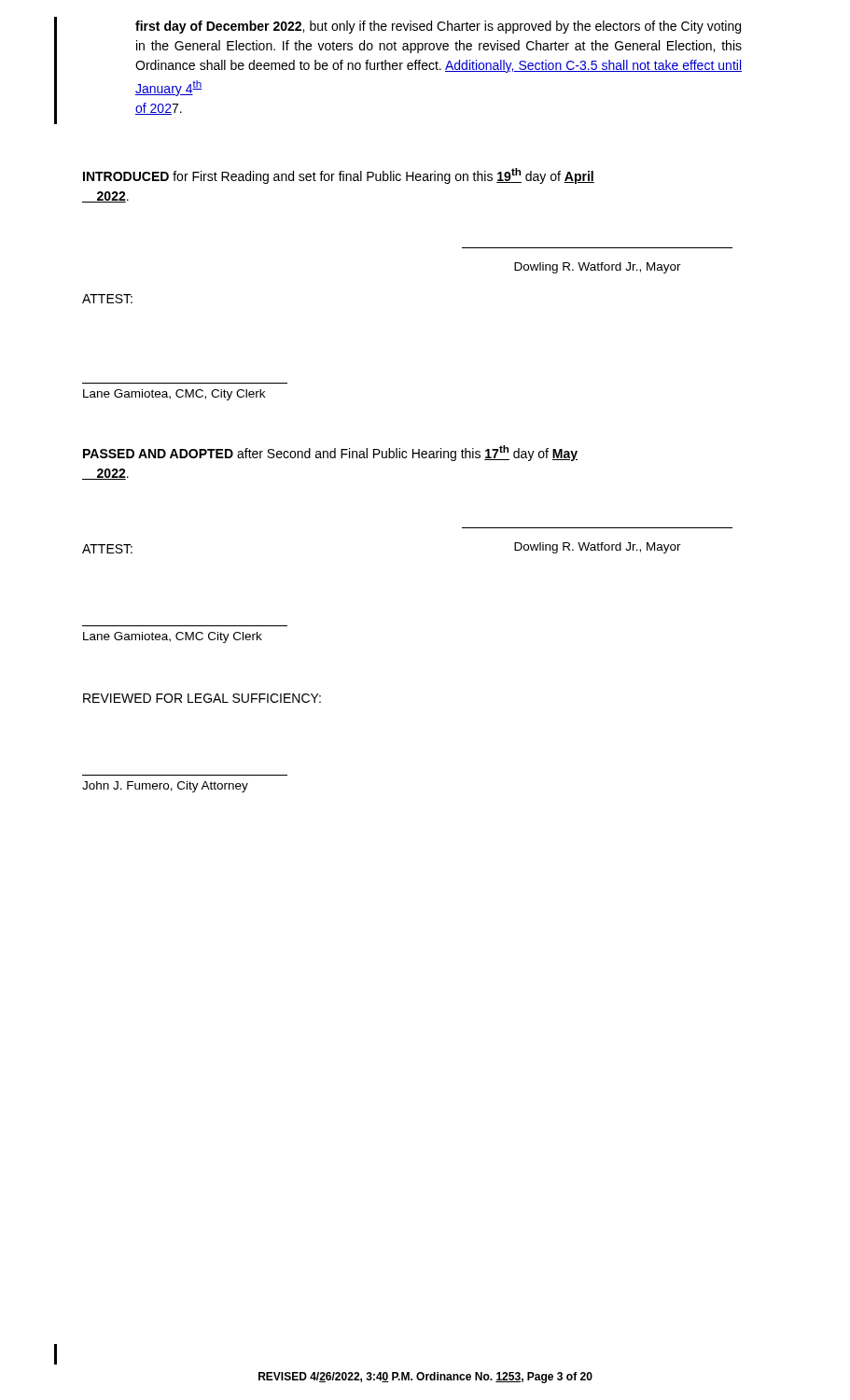Locate the block of text that opens with "PASSED AND ADOPTED after Second and"
Screen dimensions: 1400x850
[x=330, y=461]
